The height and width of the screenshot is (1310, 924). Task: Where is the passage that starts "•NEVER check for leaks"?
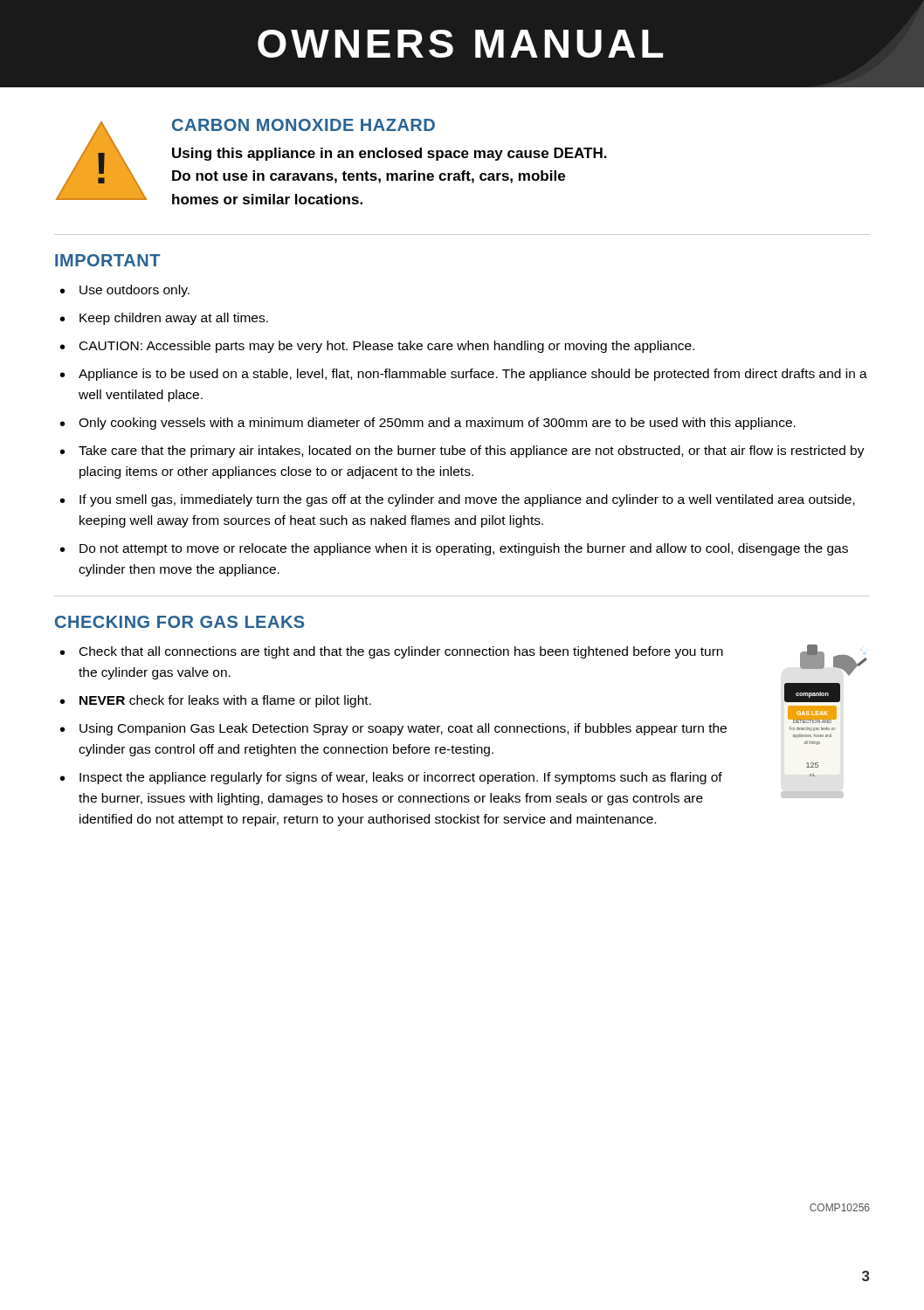point(216,701)
